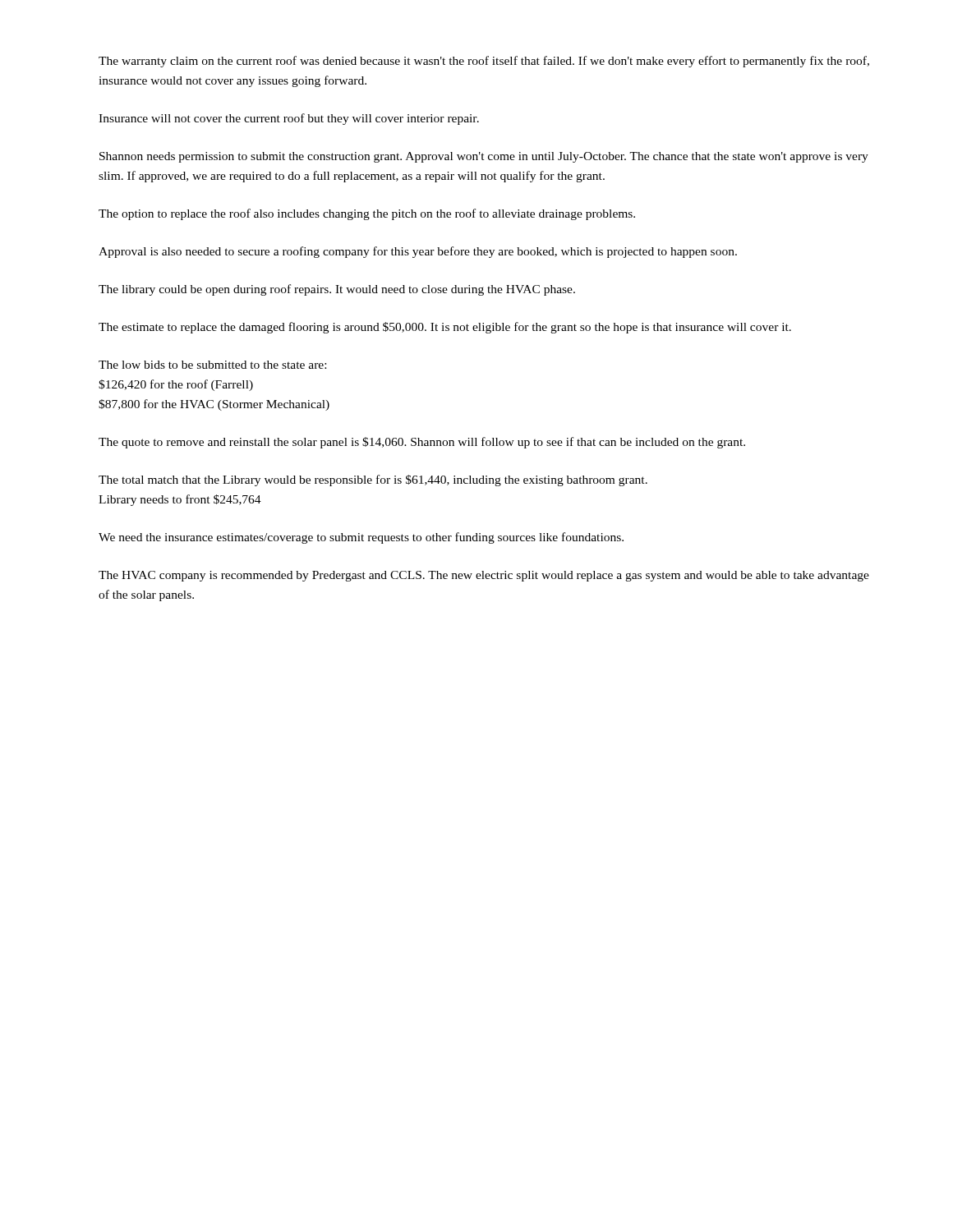
Task: Select the text block that reads "Approval is also needed to secure a"
Action: [x=418, y=251]
